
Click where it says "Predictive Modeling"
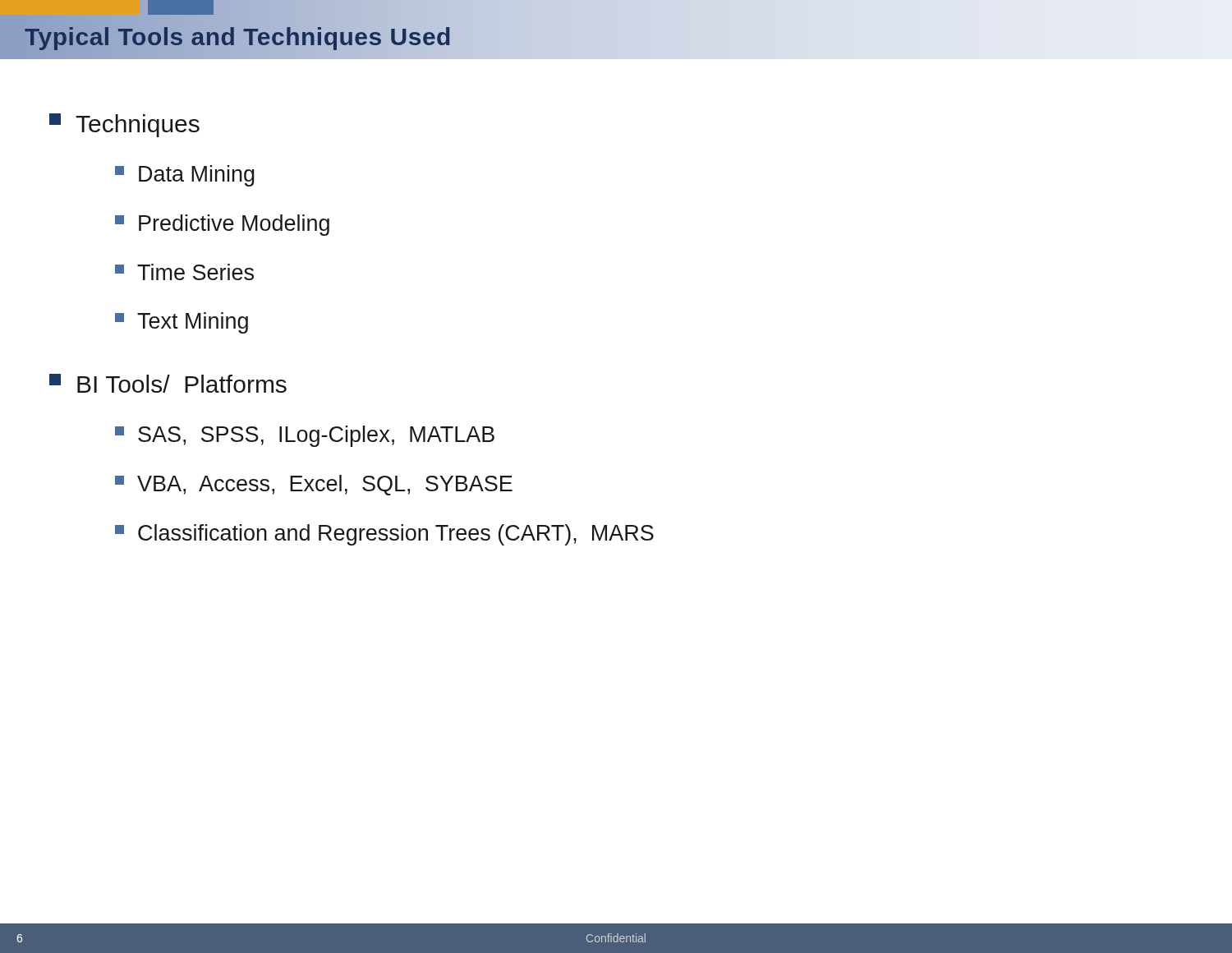coord(223,224)
